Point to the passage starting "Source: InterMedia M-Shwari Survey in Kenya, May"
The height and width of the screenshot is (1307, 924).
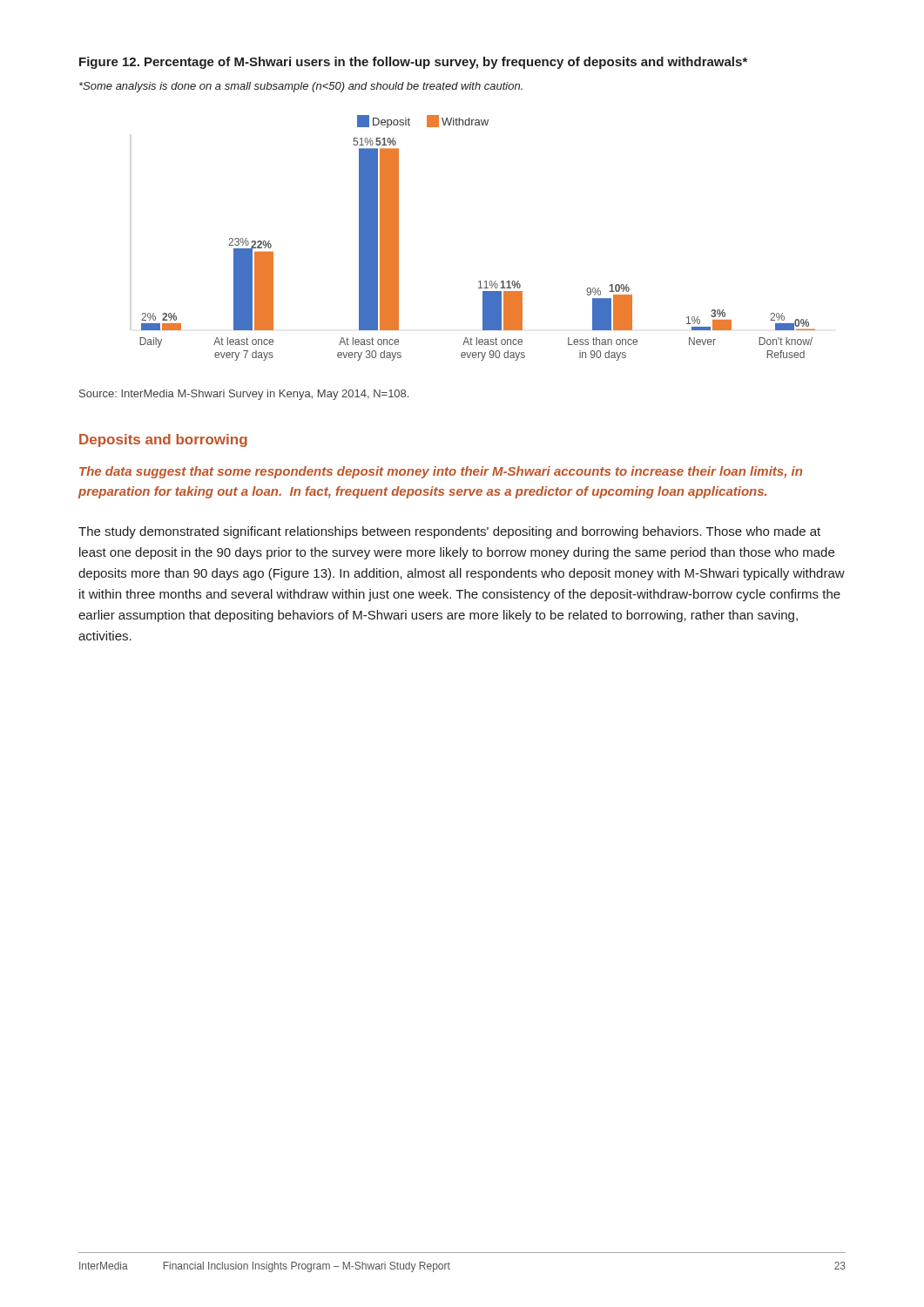tap(244, 395)
